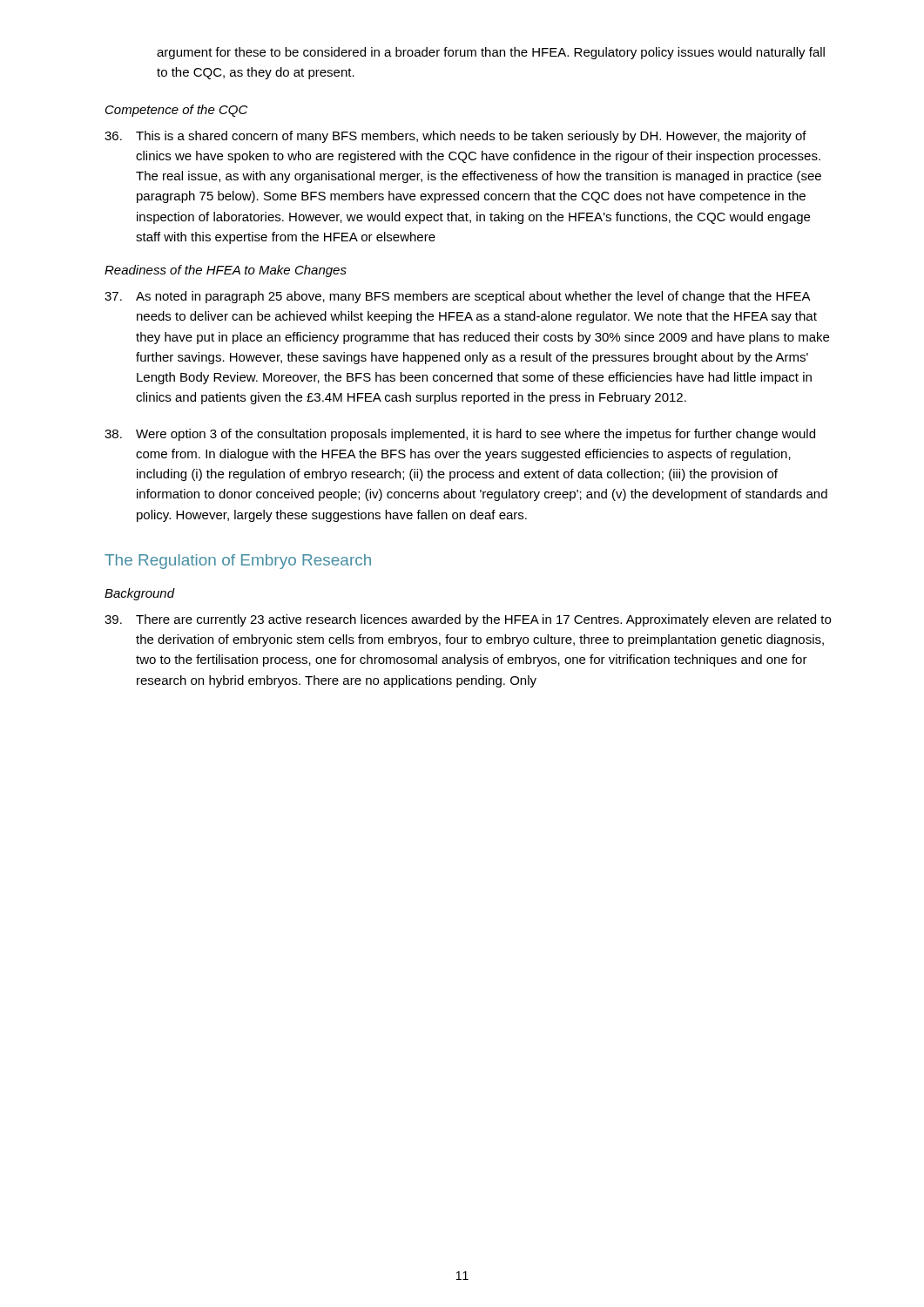Find the list item that says "38. Were option 3"
This screenshot has height=1307, width=924.
pyautogui.click(x=471, y=474)
